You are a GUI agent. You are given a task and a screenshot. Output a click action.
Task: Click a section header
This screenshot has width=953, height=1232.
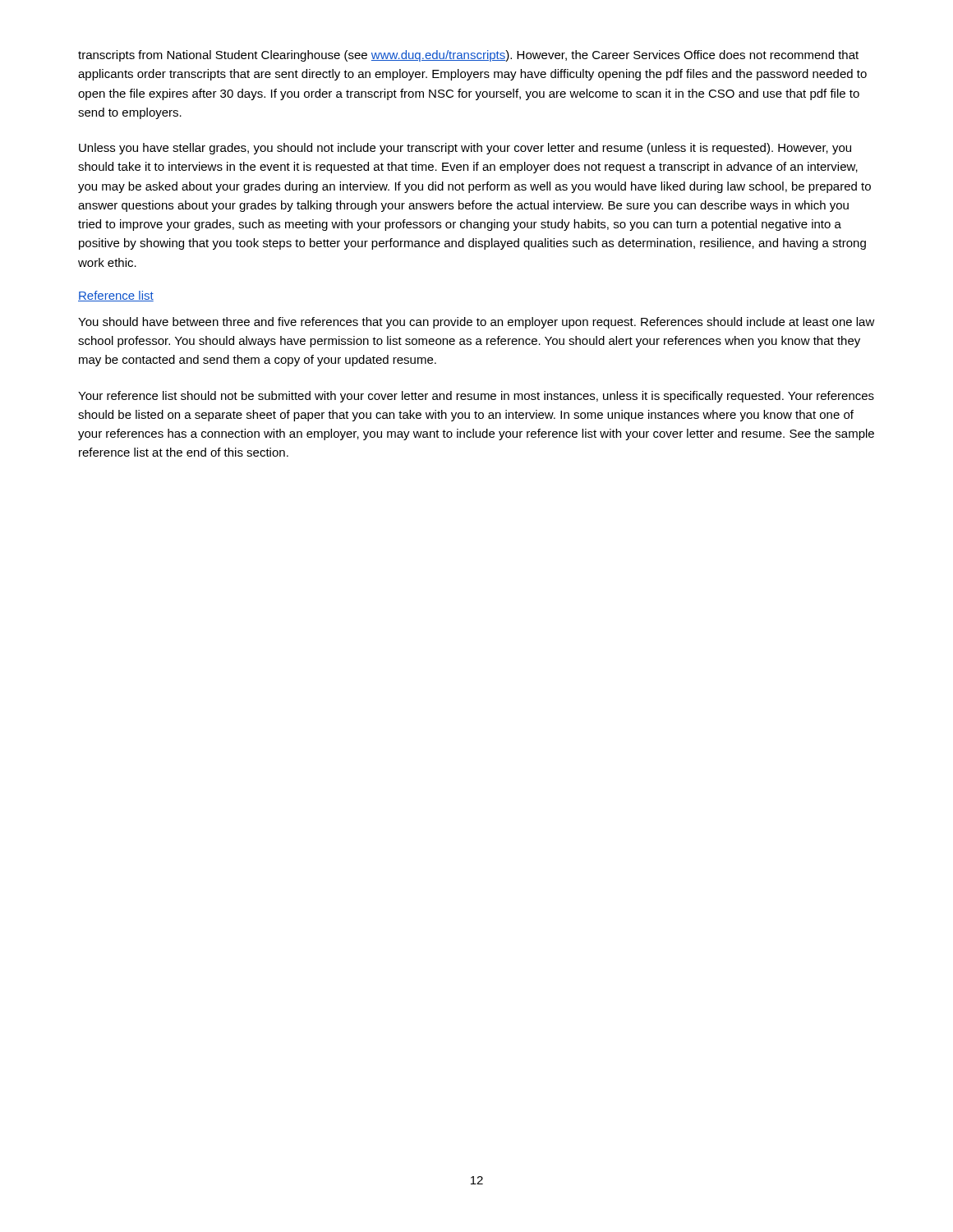pyautogui.click(x=116, y=295)
